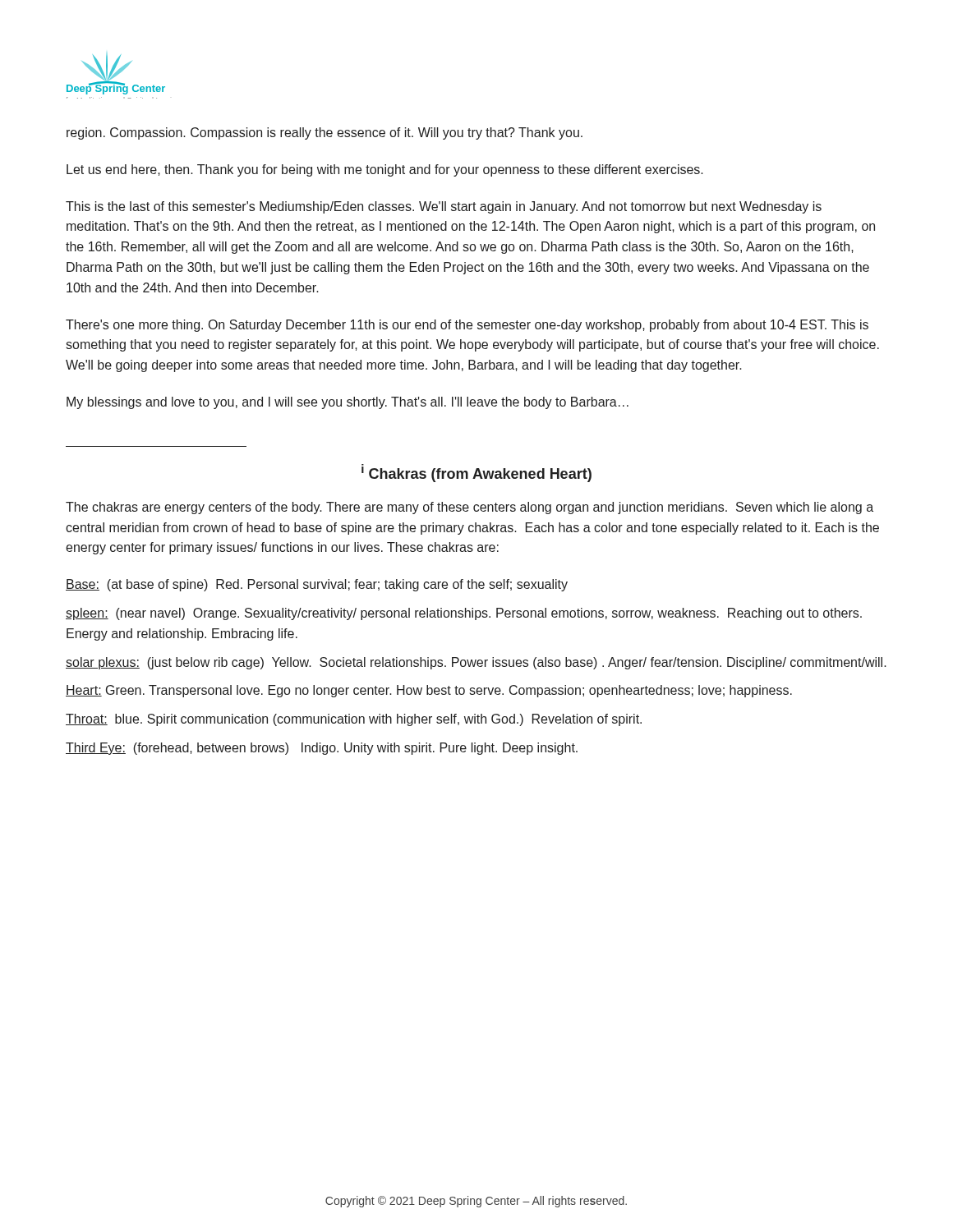Find the text block that reads "region. Compassion. Compassion is really the essence of"
Viewport: 953px width, 1232px height.
(325, 133)
